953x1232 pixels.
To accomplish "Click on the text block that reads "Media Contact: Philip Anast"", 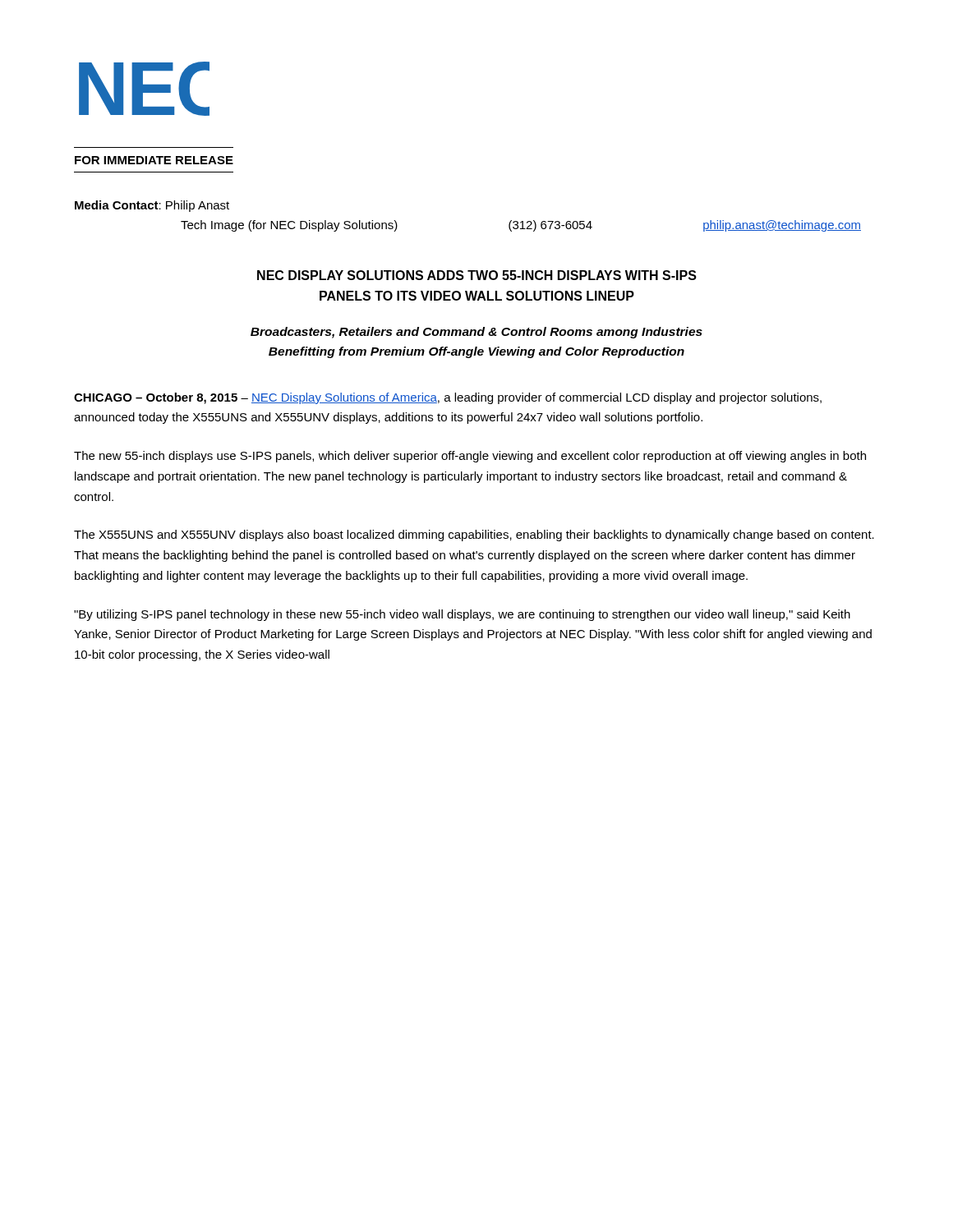I will pos(152,206).
